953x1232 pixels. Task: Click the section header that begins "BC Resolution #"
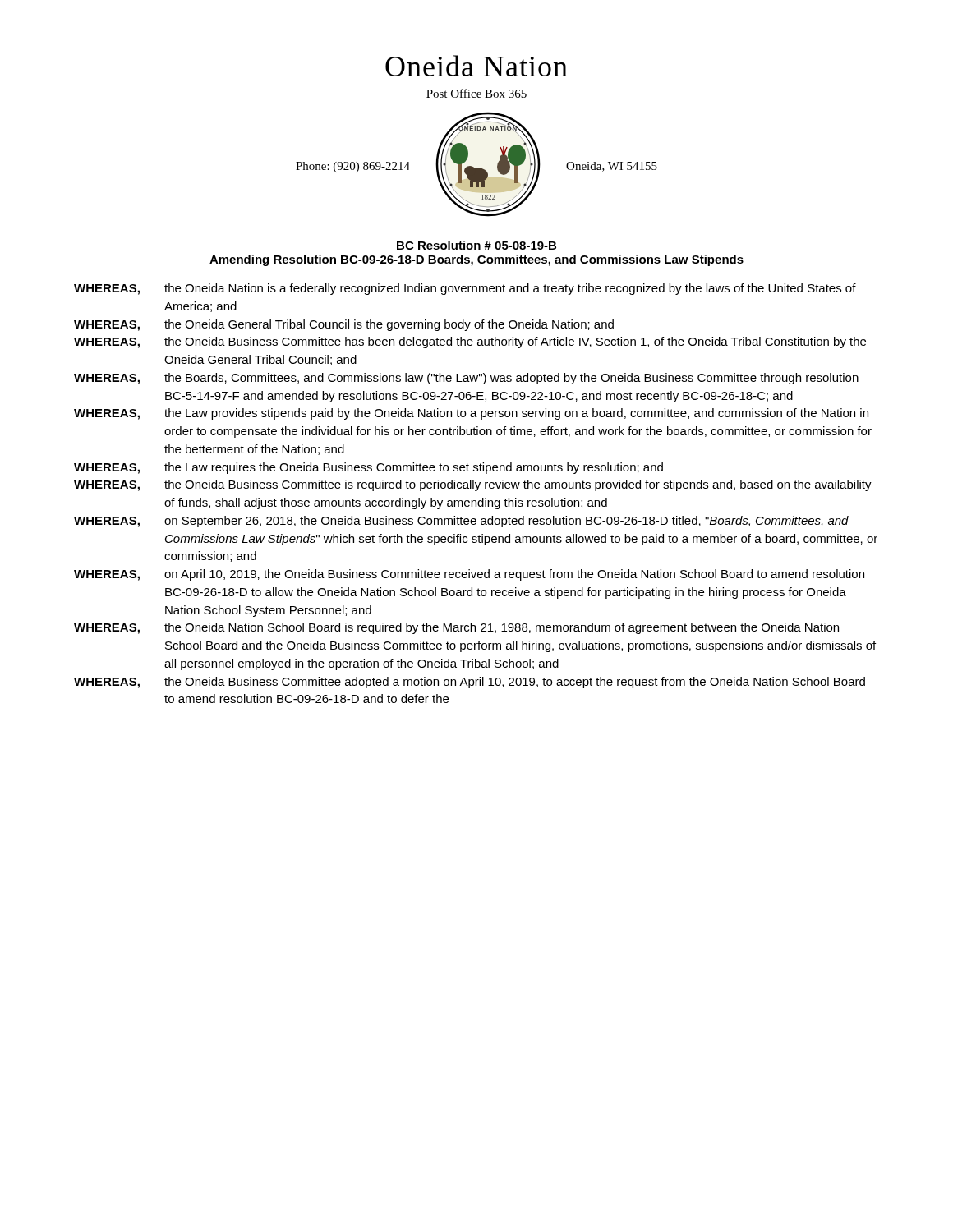(476, 252)
